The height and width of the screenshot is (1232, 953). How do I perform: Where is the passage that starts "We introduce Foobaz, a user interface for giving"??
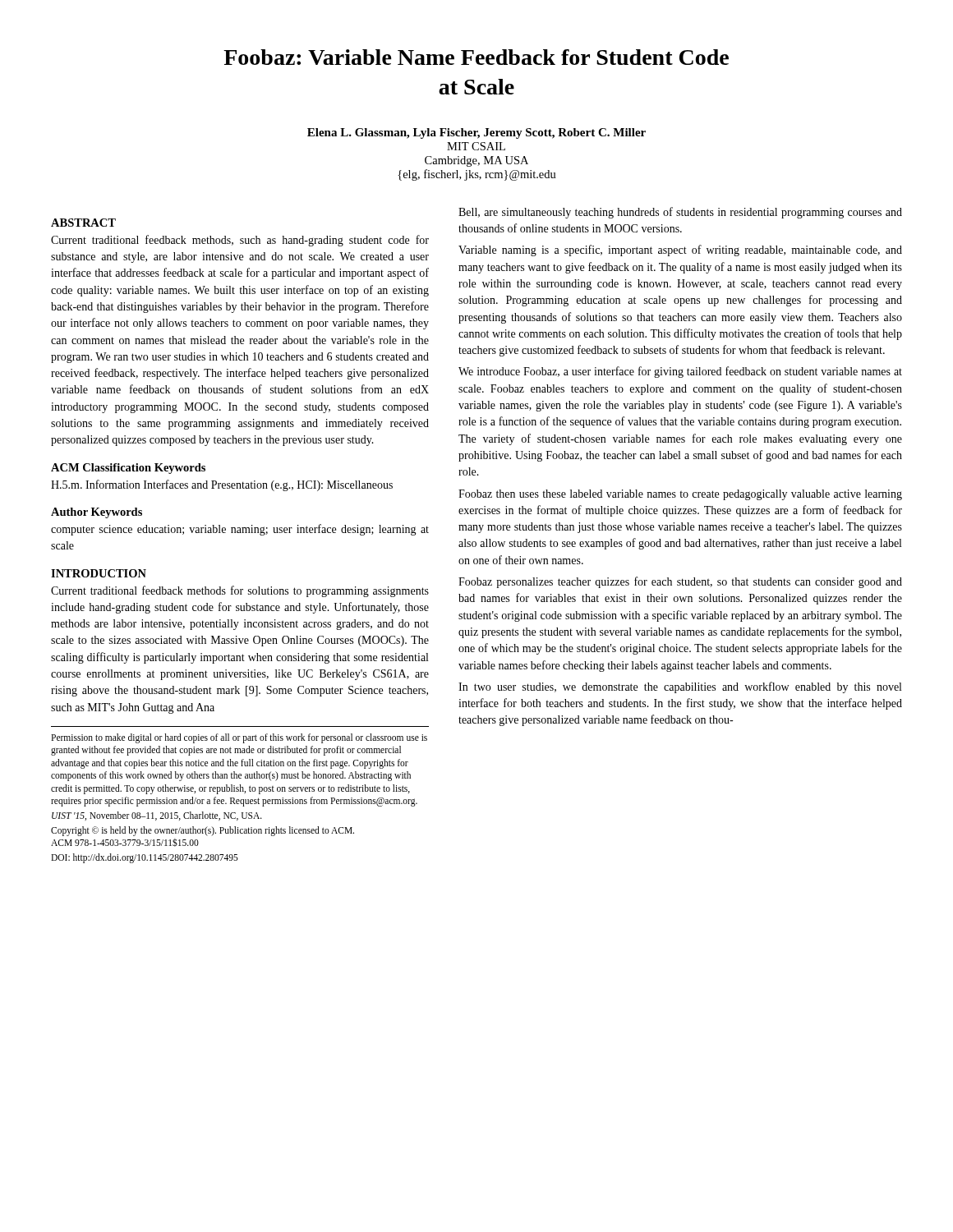[680, 422]
